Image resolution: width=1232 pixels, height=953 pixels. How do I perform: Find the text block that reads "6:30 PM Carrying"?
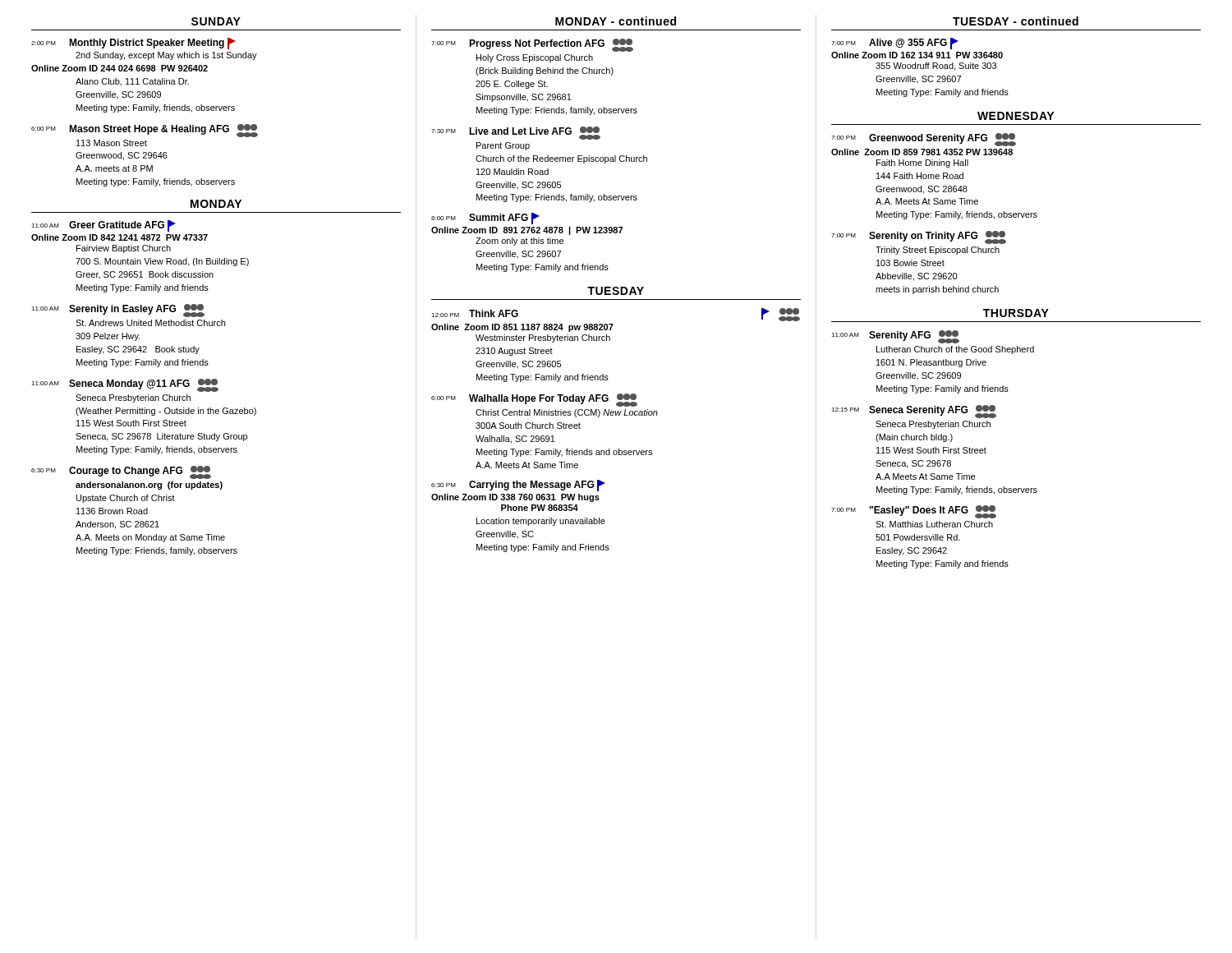(518, 486)
